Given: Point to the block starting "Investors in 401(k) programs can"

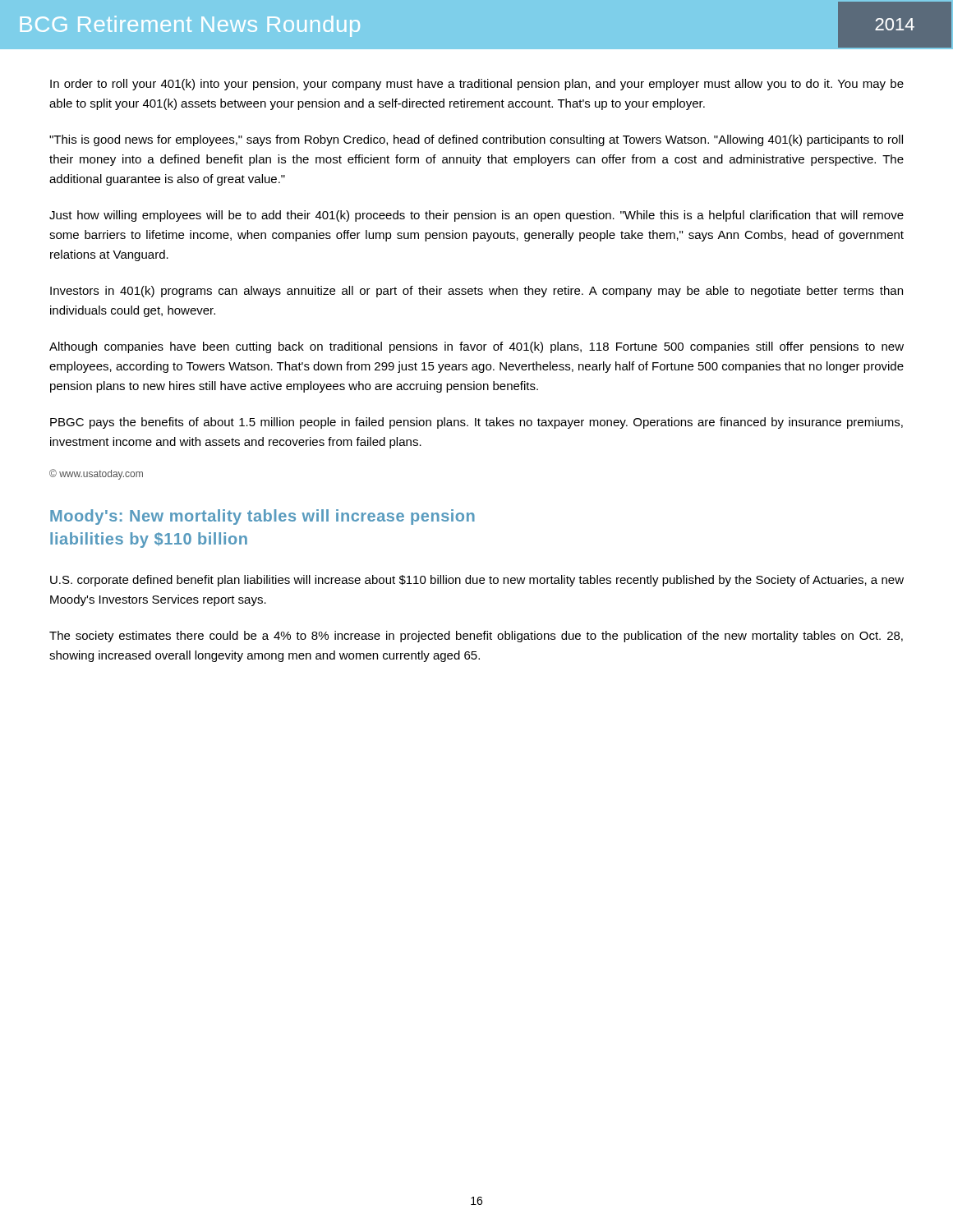Looking at the screenshot, I should click(476, 300).
